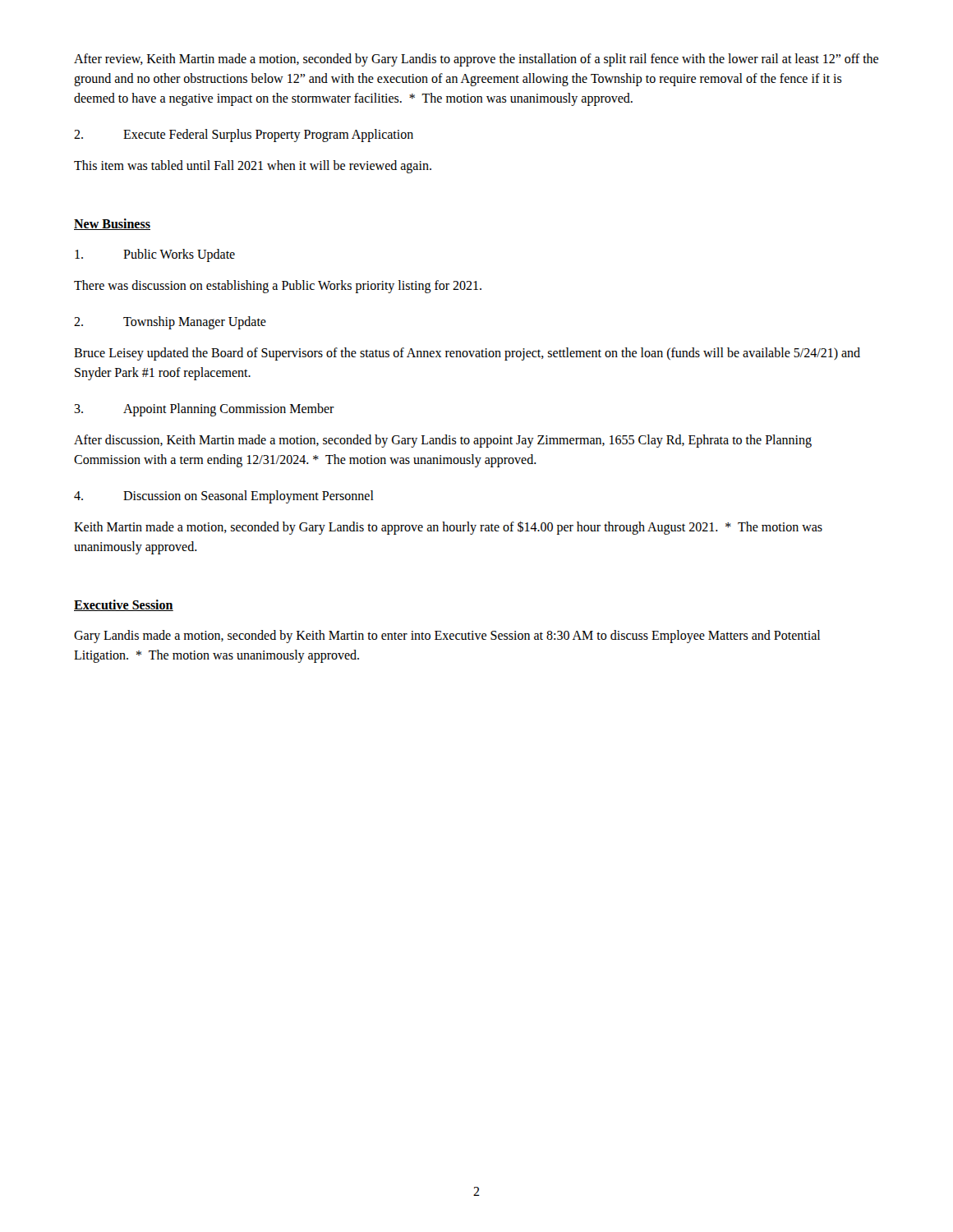Find "2. Township Manager Update" on this page
Image resolution: width=953 pixels, height=1232 pixels.
[x=170, y=323]
